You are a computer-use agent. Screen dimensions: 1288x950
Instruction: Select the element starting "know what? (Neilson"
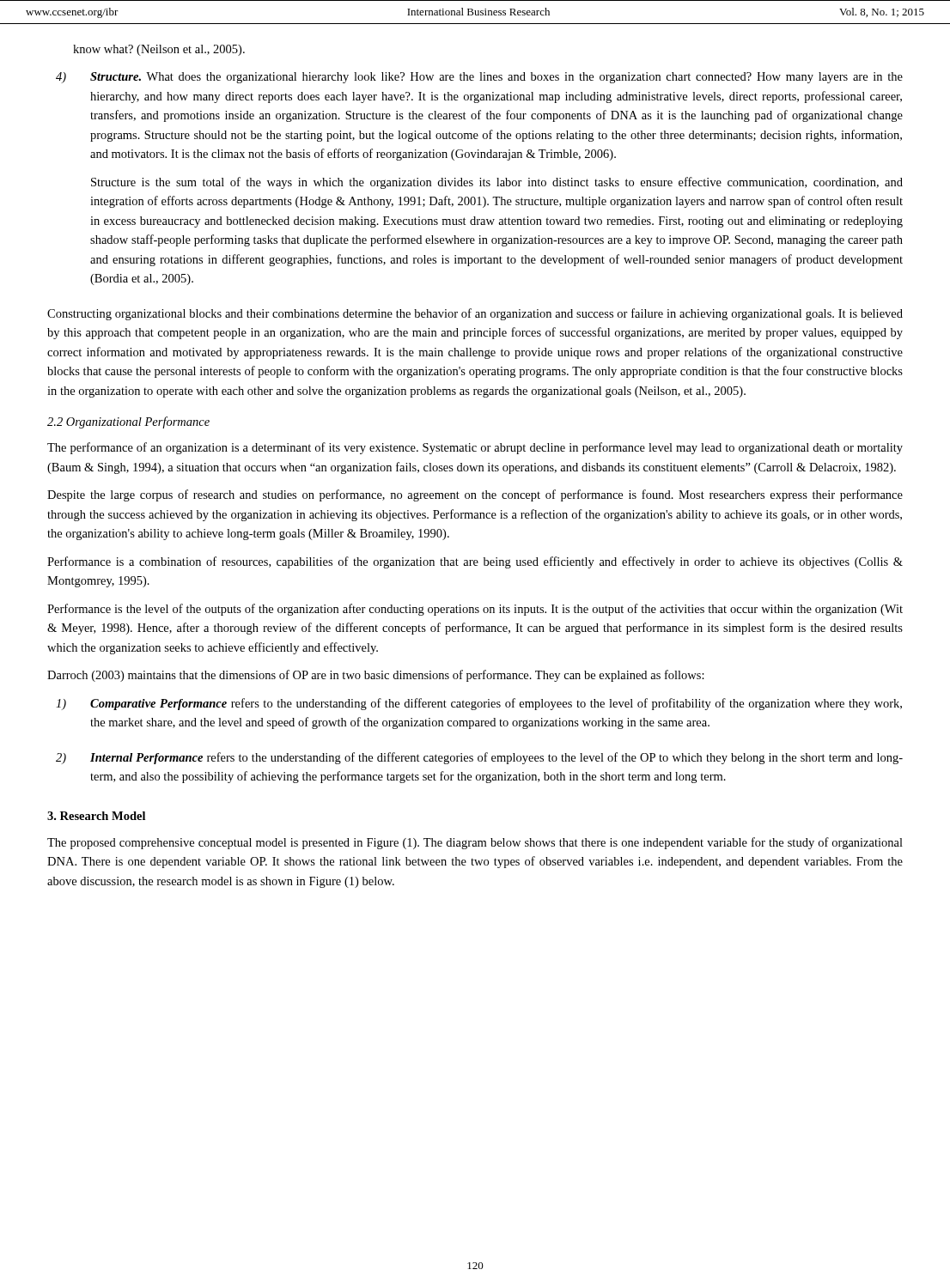pos(159,50)
